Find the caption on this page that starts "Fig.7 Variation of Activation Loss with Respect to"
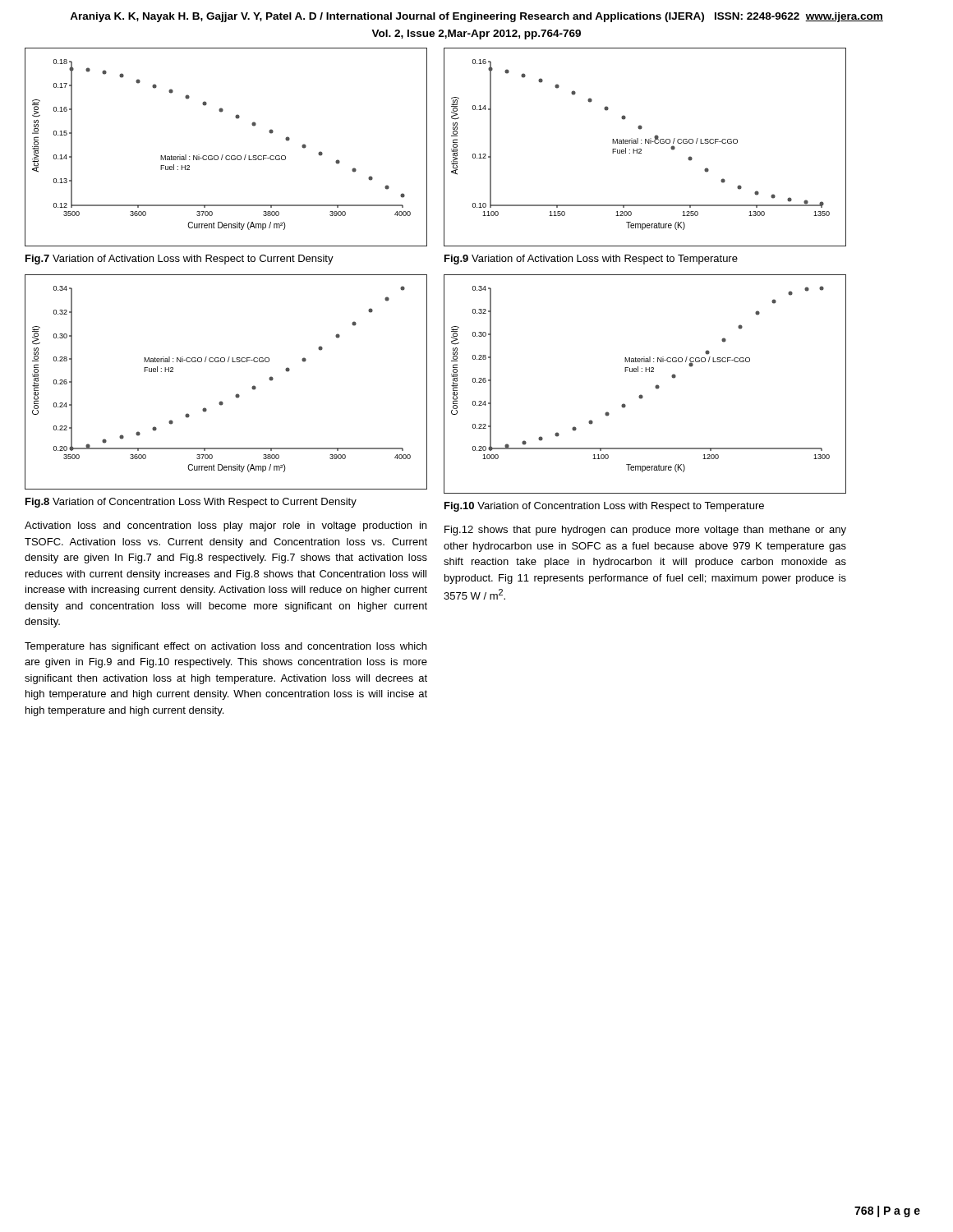The image size is (953, 1232). click(179, 258)
